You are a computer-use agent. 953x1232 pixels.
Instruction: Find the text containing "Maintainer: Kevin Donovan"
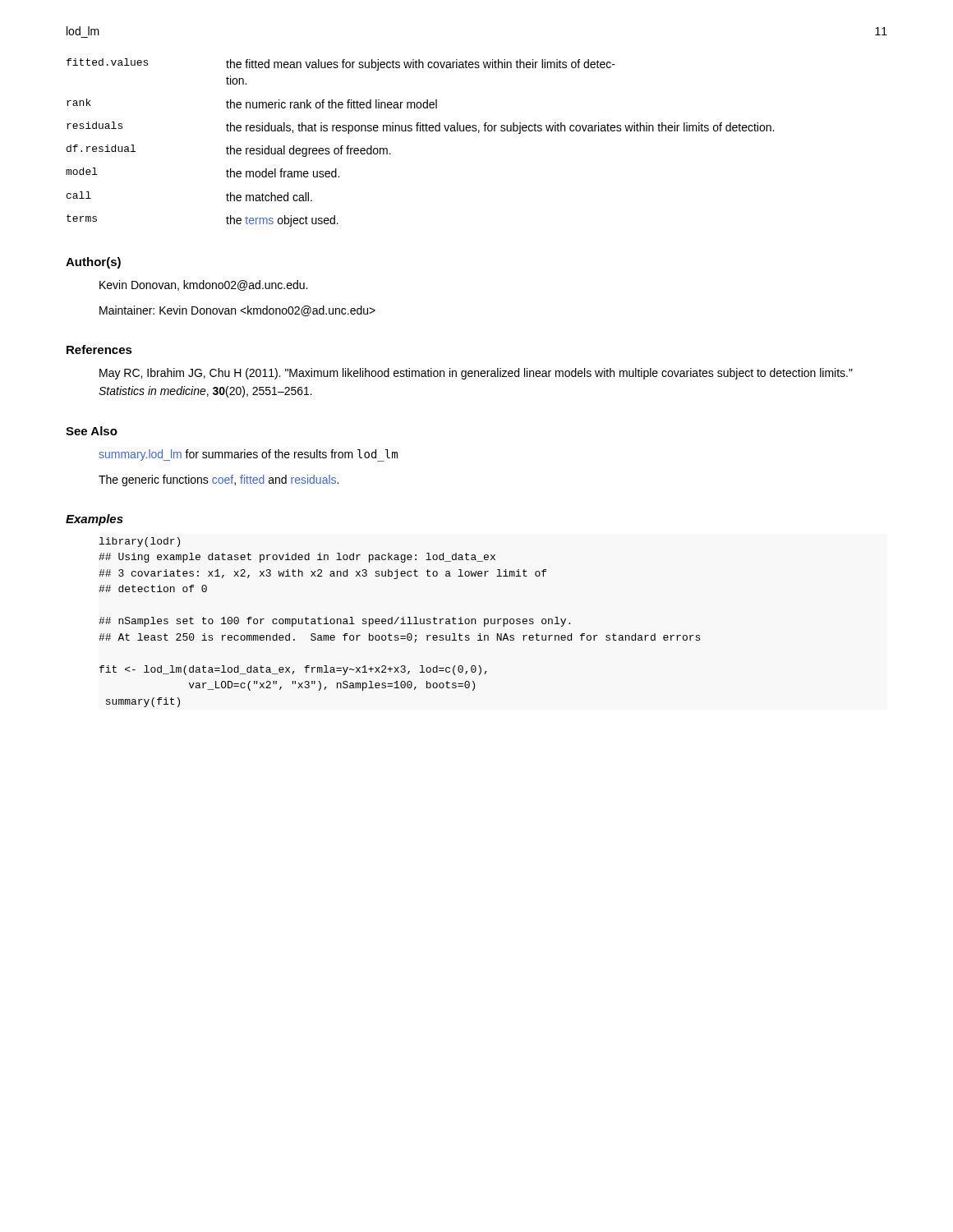tap(237, 311)
